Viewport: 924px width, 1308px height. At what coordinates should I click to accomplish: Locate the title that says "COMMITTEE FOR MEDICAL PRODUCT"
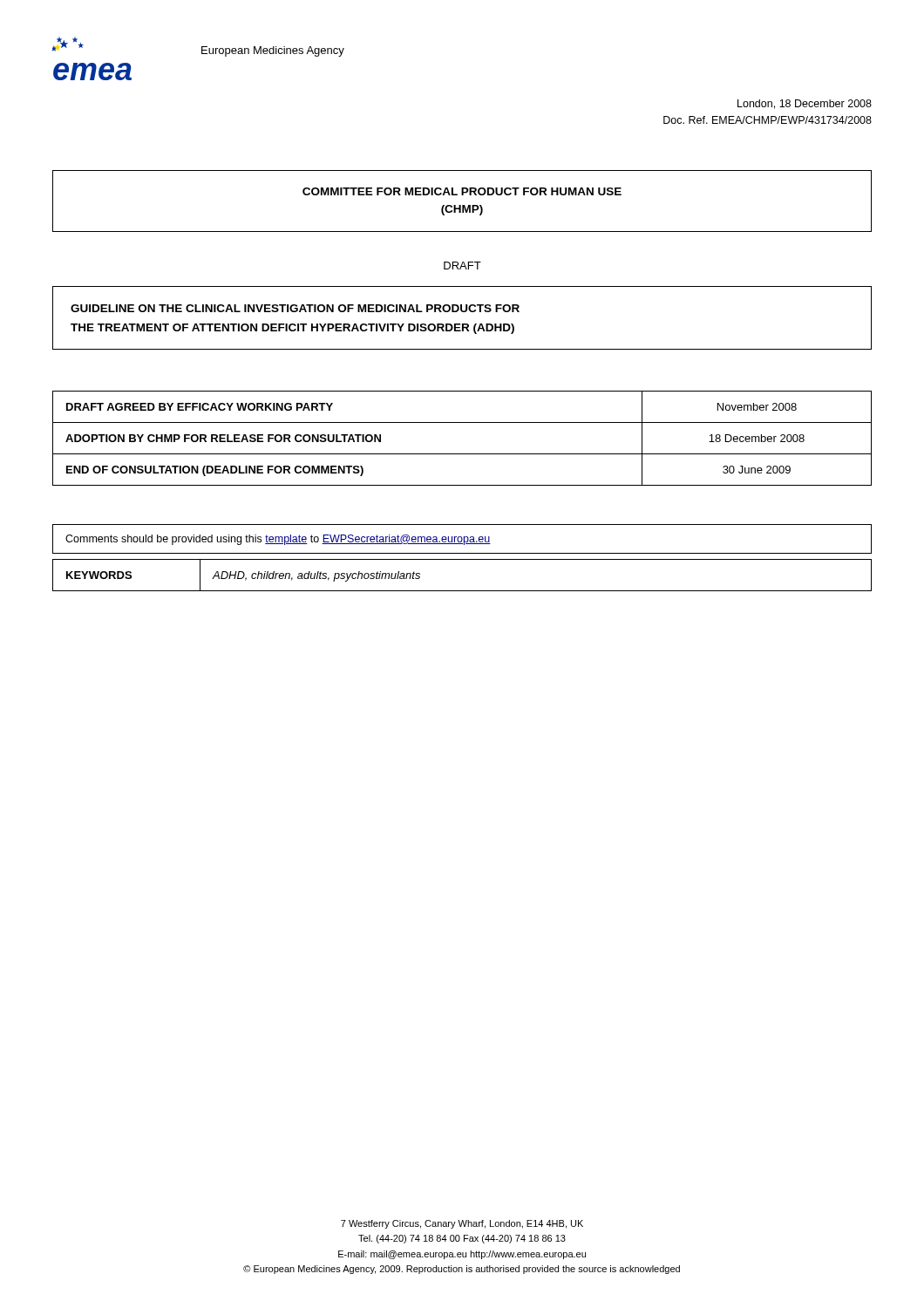(x=462, y=201)
